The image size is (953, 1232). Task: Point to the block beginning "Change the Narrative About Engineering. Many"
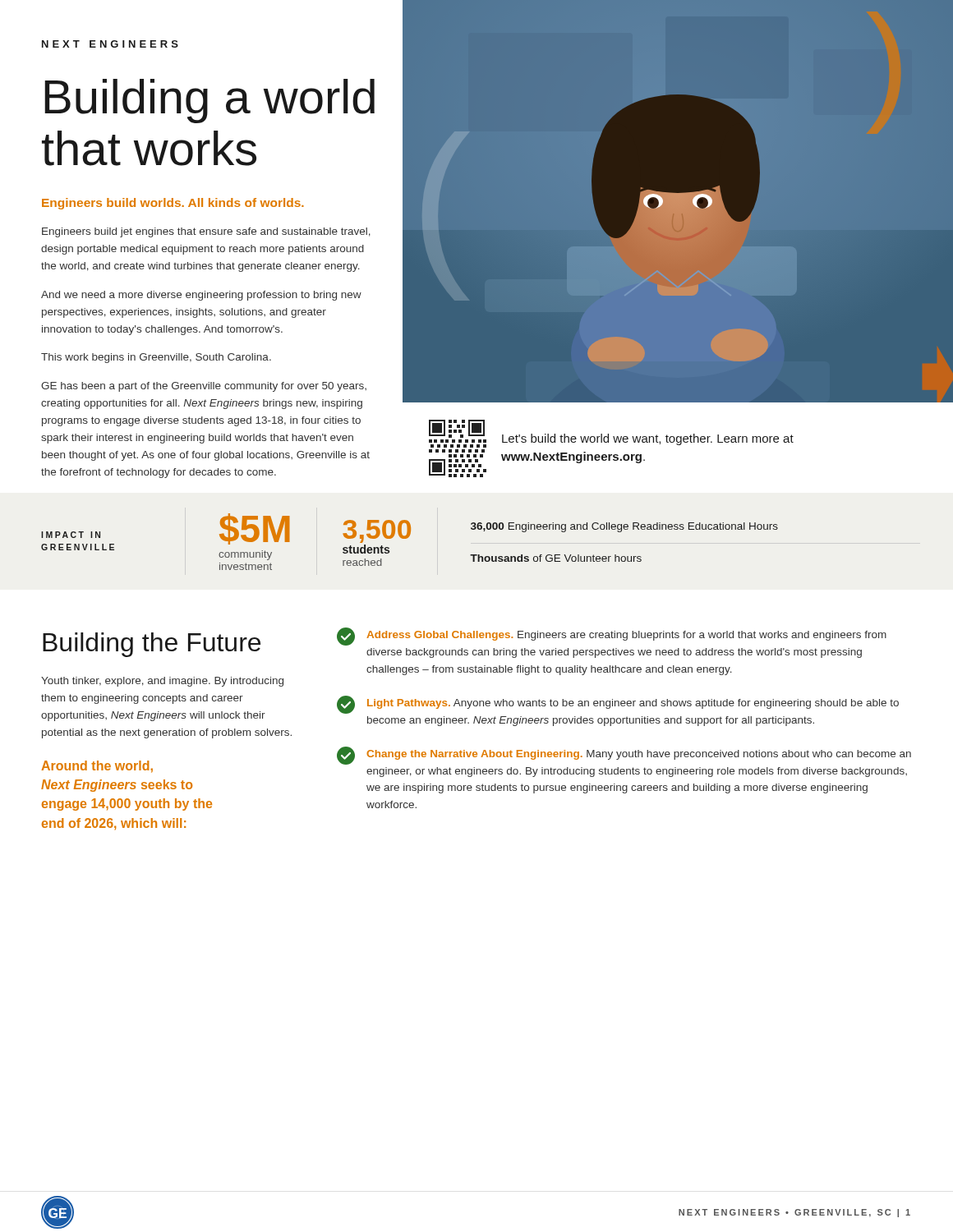[x=624, y=780]
